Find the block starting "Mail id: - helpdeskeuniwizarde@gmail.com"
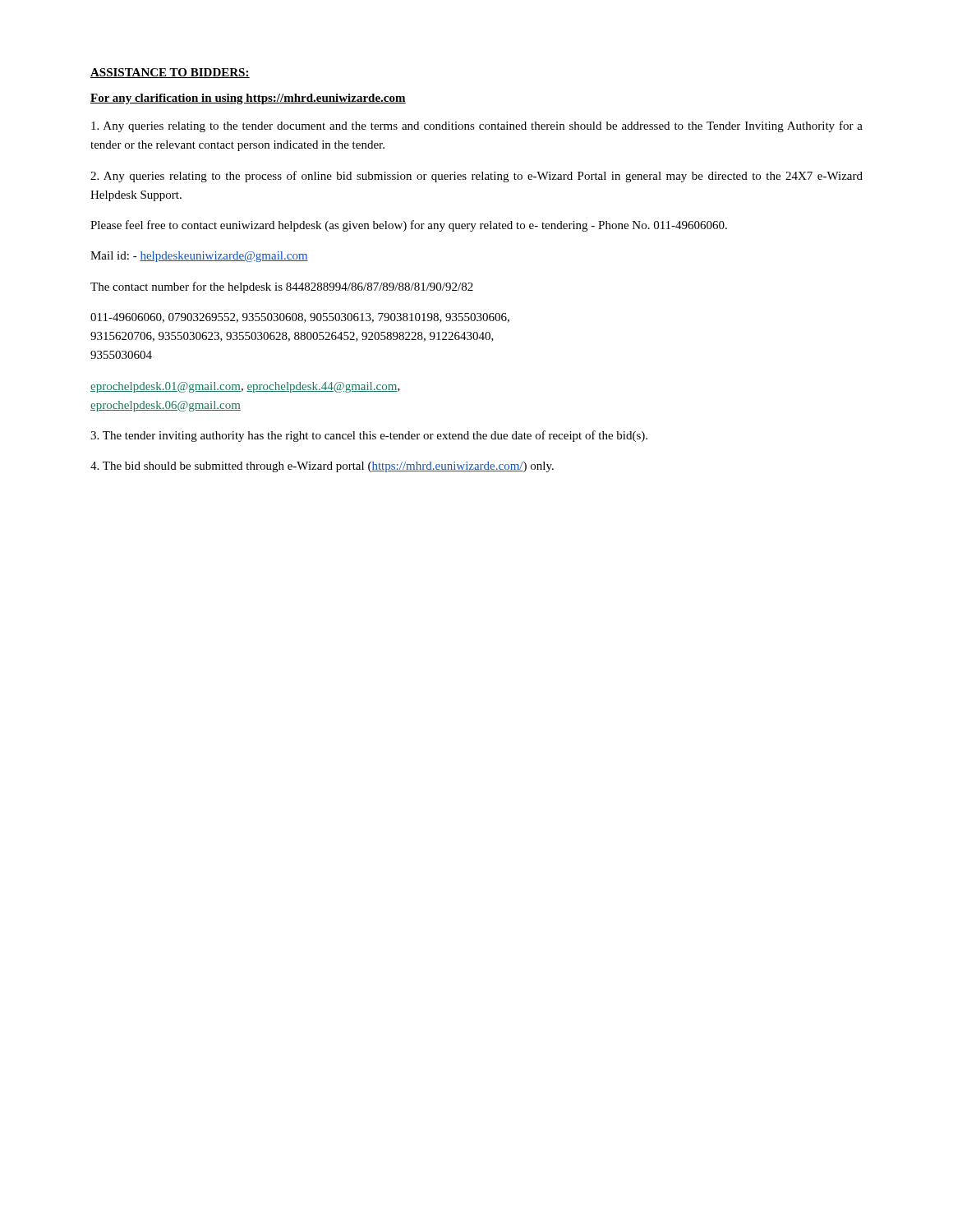The height and width of the screenshot is (1232, 953). [x=199, y=256]
